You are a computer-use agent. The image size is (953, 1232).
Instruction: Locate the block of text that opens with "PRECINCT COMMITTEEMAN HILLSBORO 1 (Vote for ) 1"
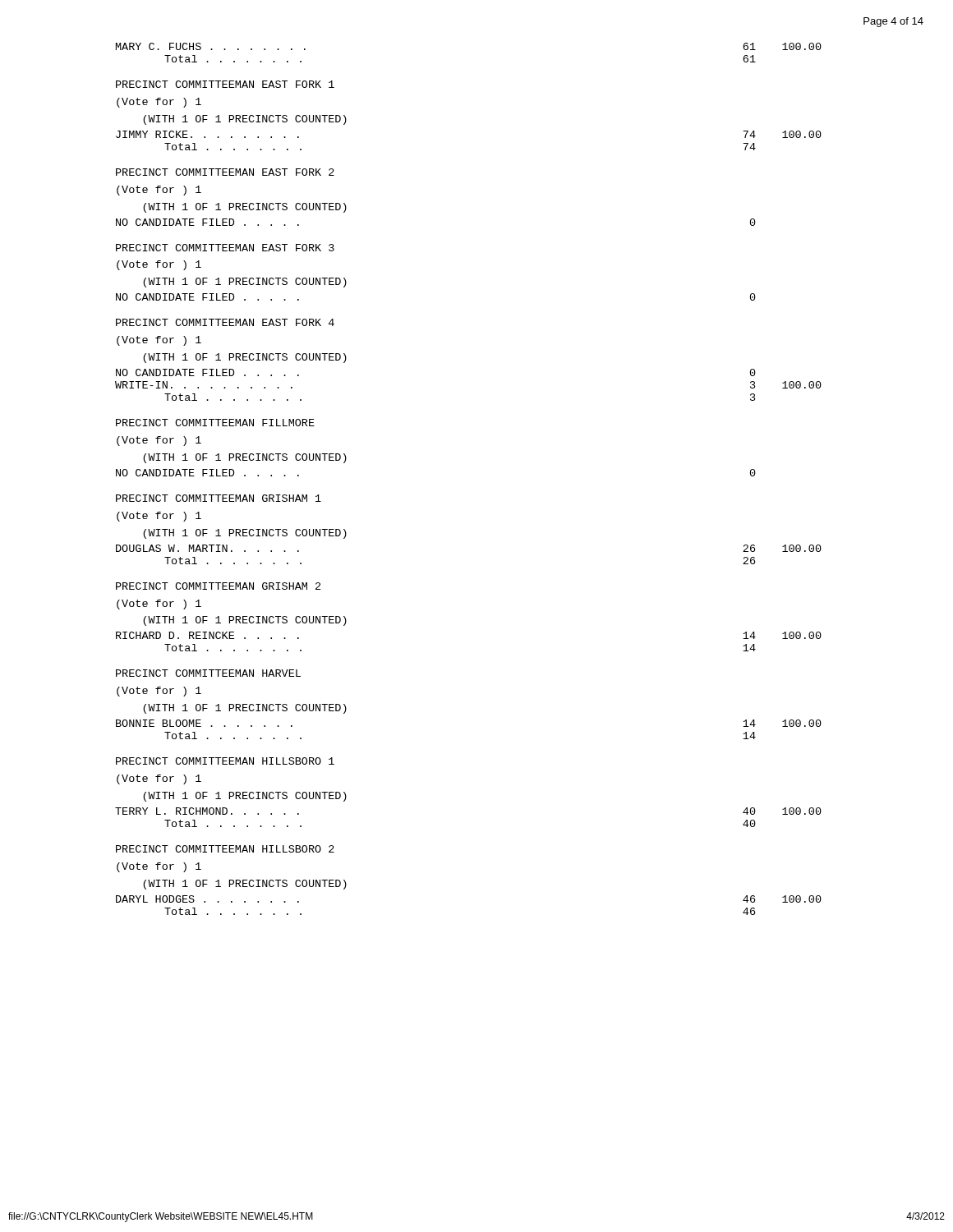225,761
